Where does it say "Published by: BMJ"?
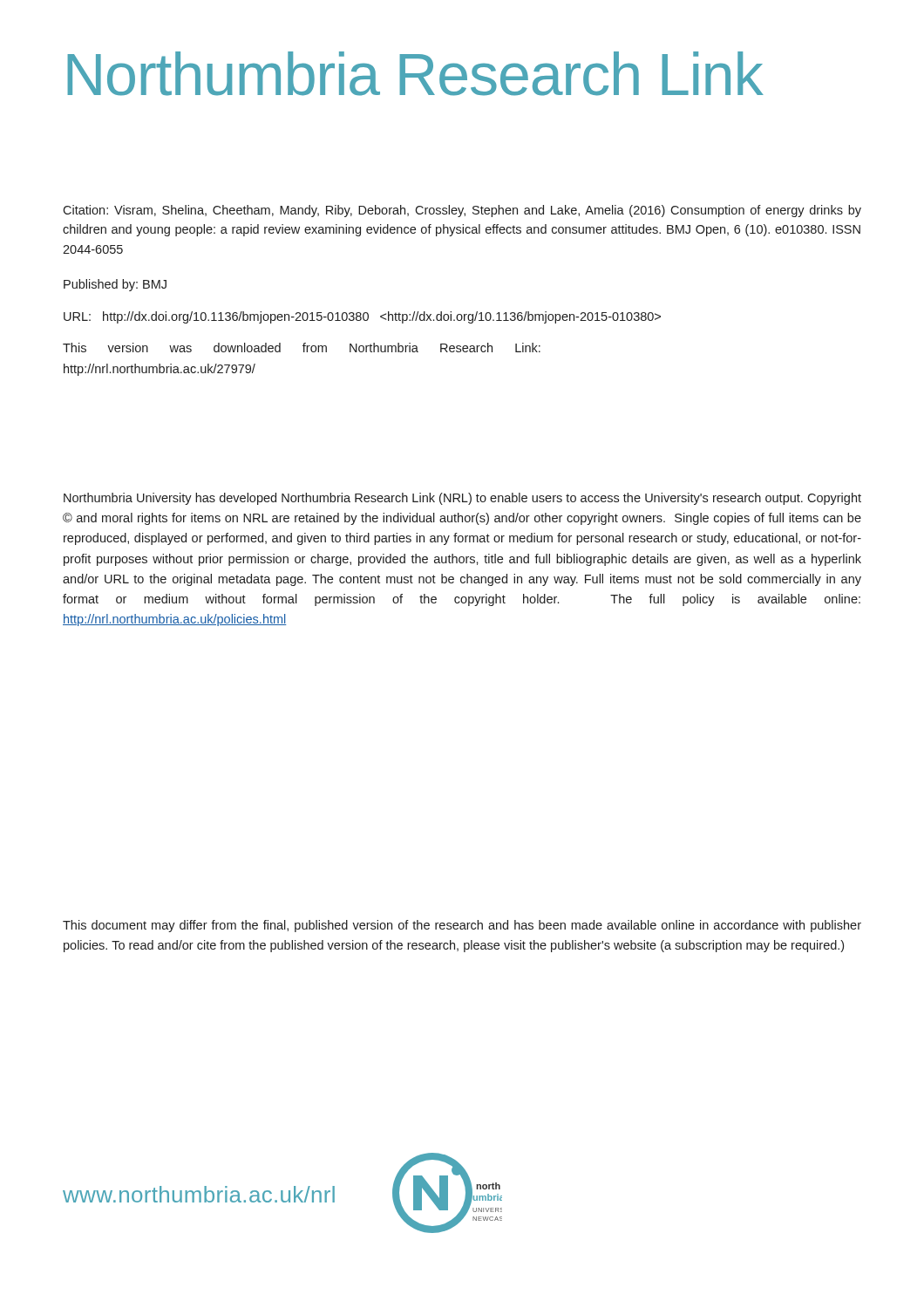Image resolution: width=924 pixels, height=1308 pixels. [115, 285]
